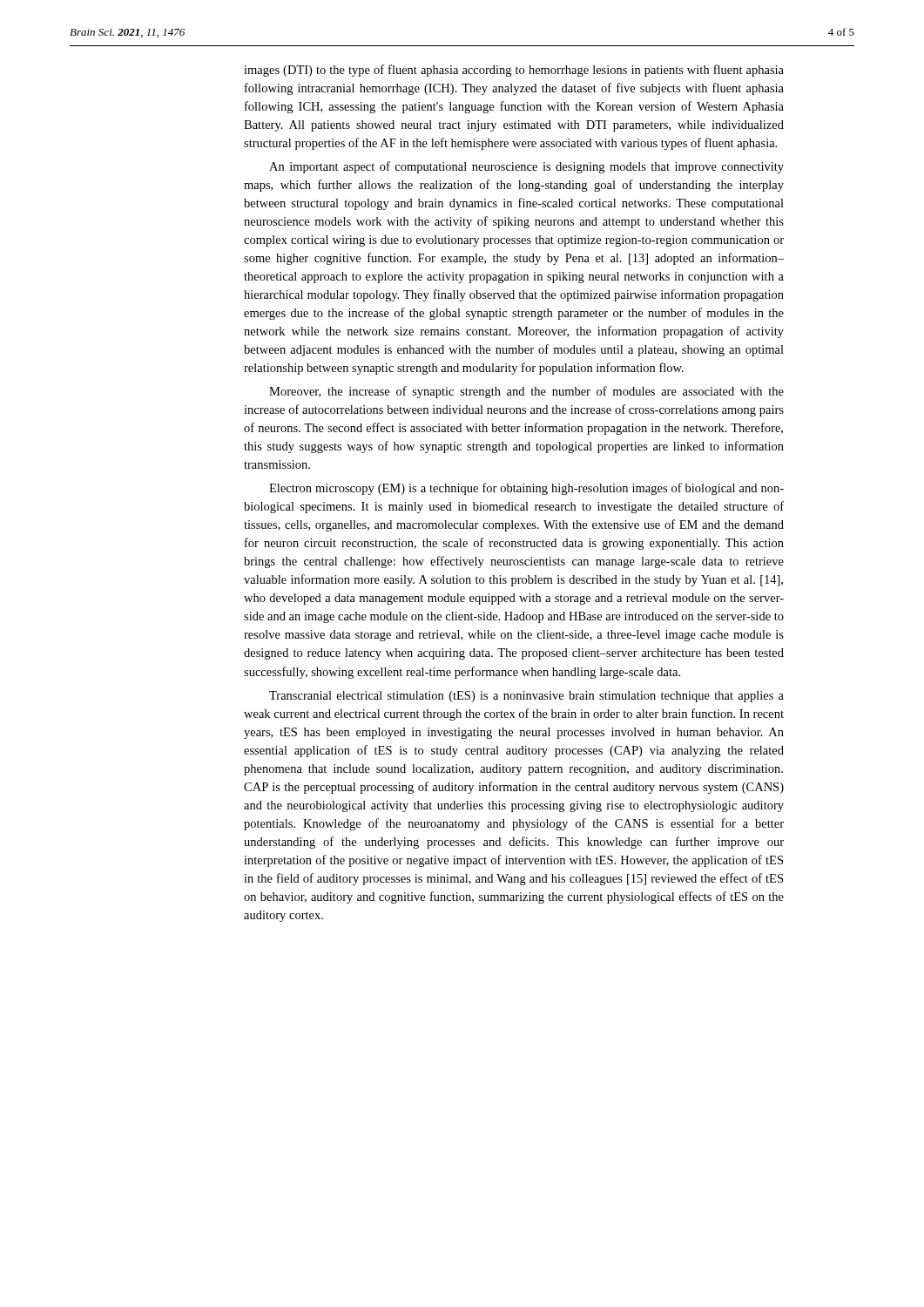The image size is (924, 1307).
Task: Select the text starting "Transcranial electrical stimulation"
Action: click(514, 805)
